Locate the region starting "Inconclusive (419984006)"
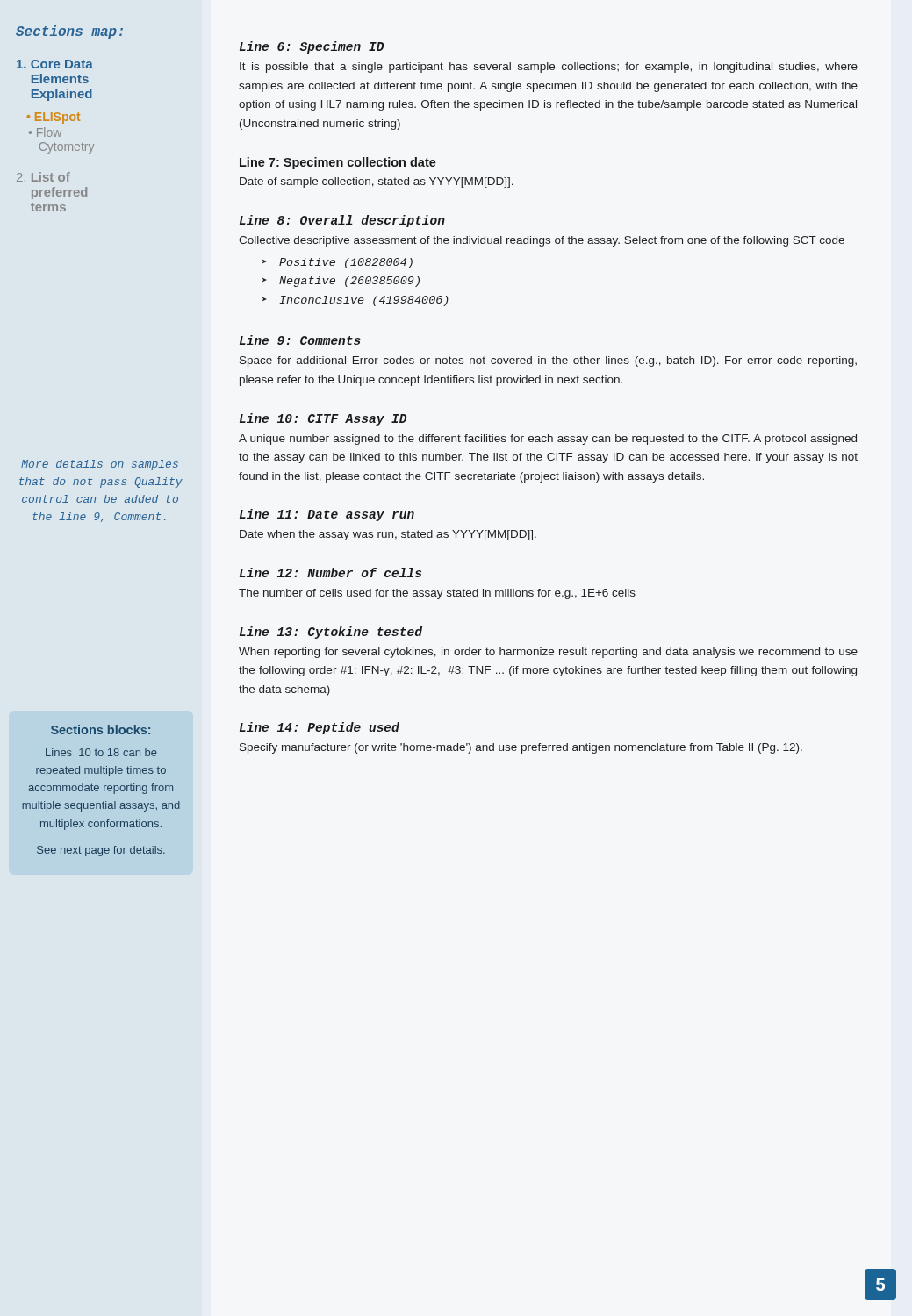 click(x=364, y=300)
